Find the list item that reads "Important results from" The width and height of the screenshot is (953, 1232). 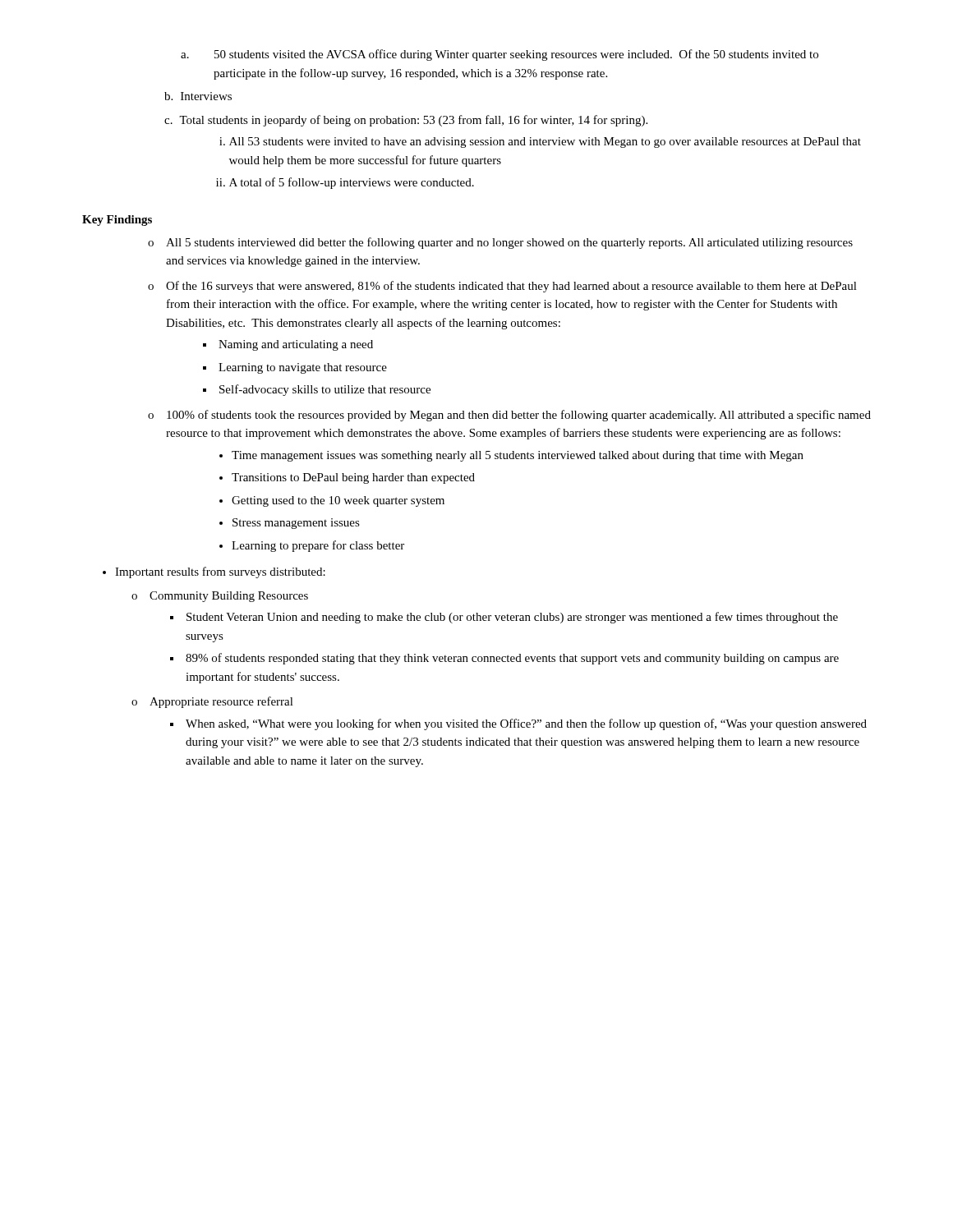click(493, 667)
